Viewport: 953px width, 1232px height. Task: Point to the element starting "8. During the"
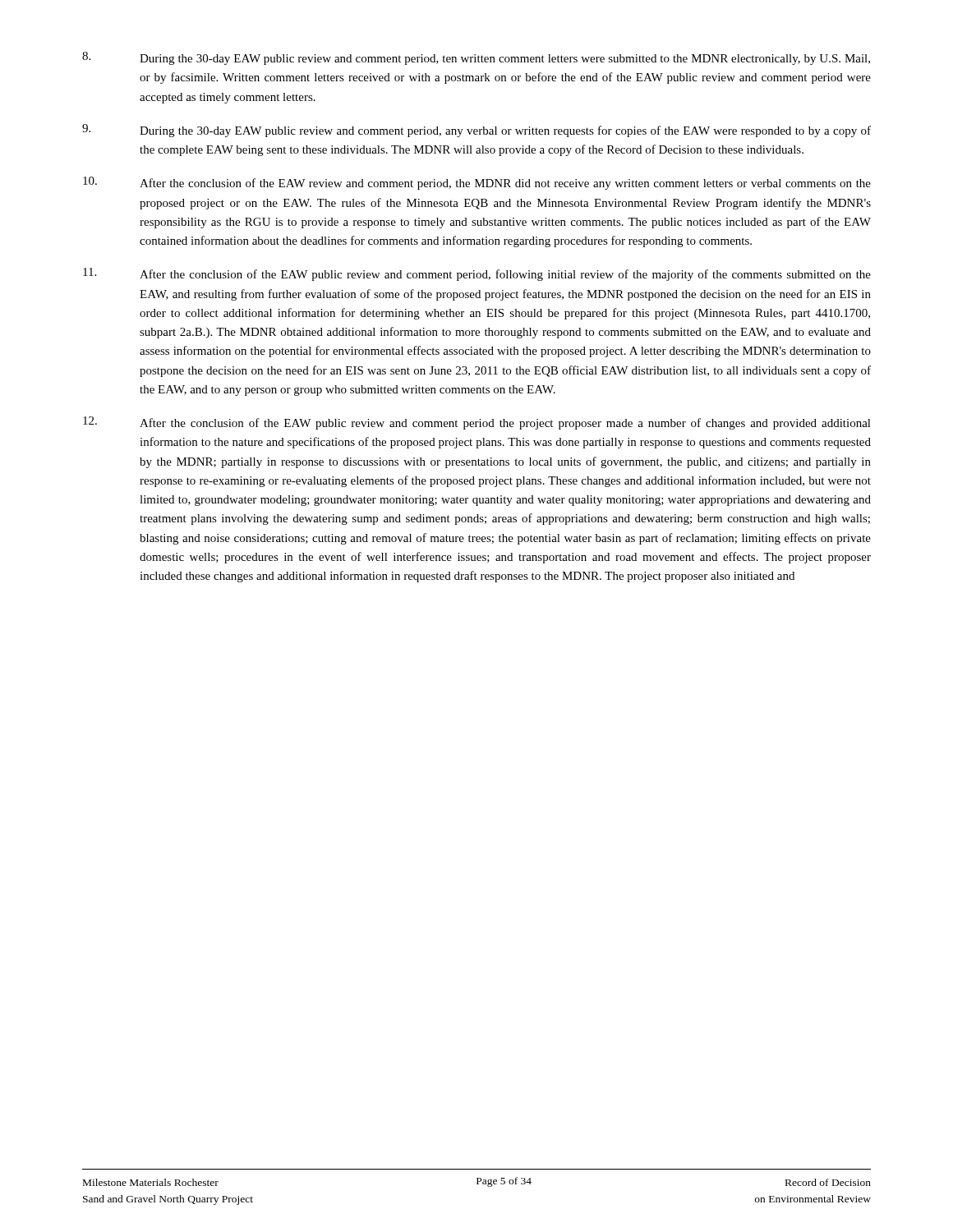coord(476,78)
